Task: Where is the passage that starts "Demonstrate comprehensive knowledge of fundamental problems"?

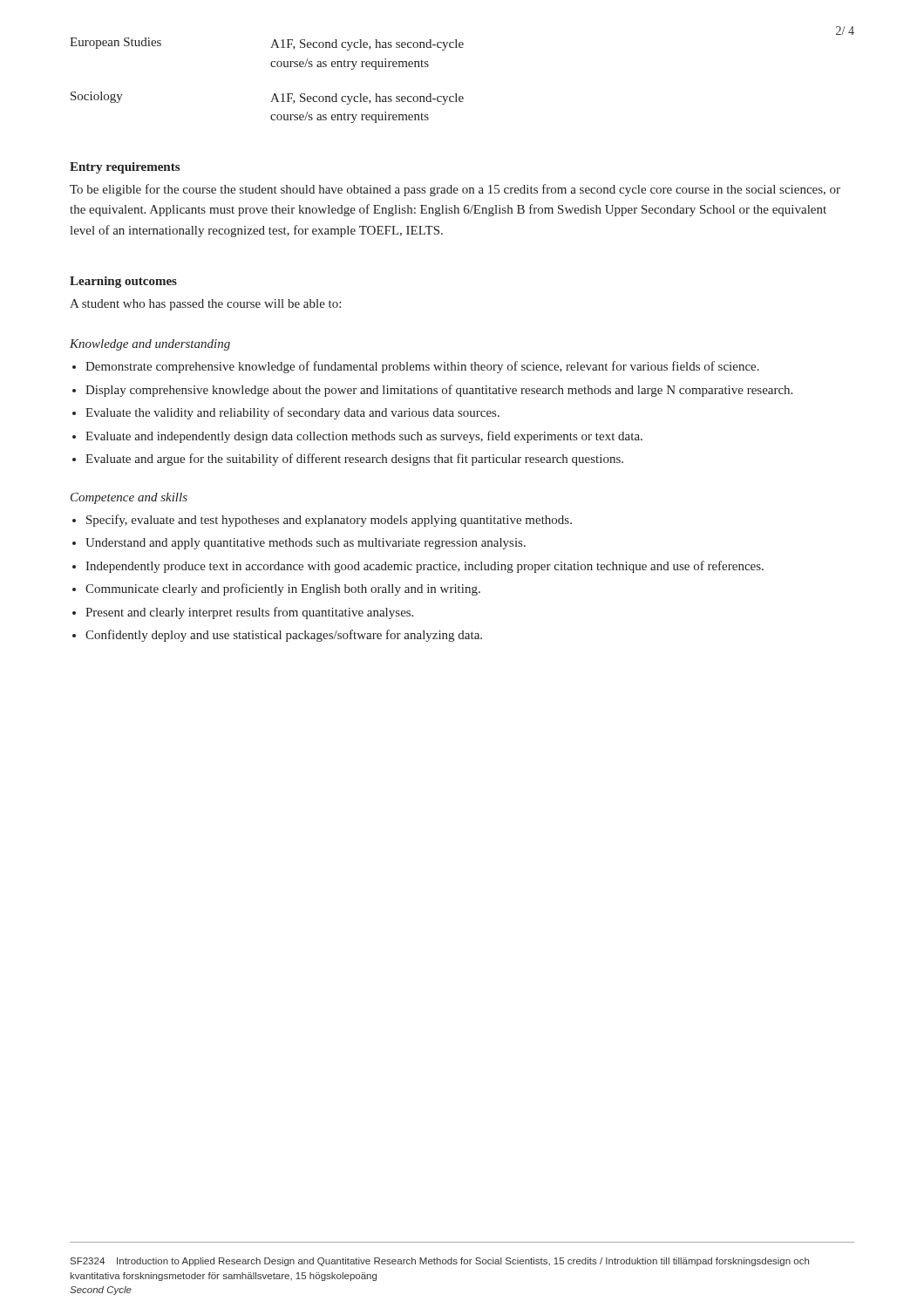Action: 470,367
